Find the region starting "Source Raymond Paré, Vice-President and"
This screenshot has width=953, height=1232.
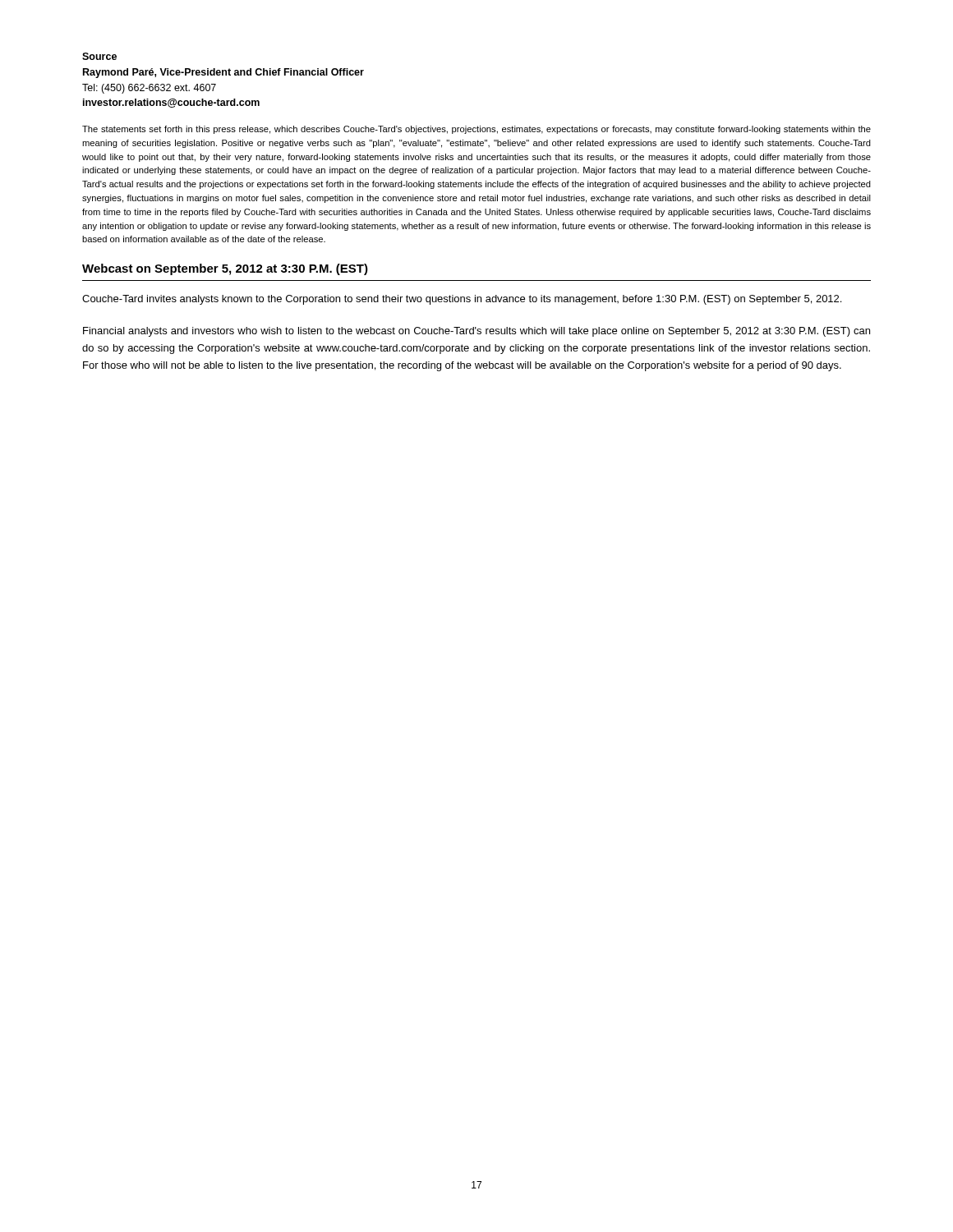(99, 56)
